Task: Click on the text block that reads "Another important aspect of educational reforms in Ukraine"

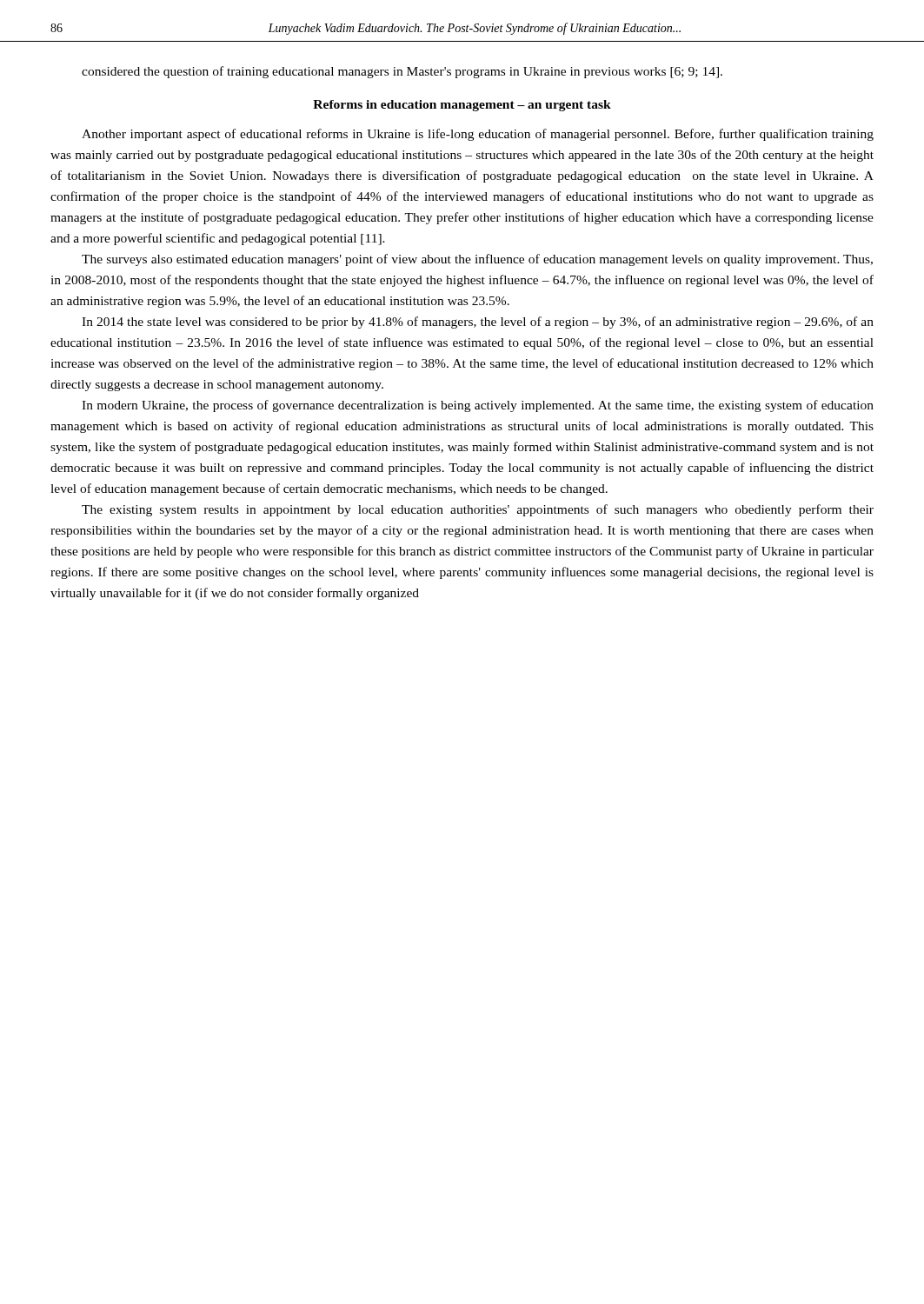Action: click(462, 186)
